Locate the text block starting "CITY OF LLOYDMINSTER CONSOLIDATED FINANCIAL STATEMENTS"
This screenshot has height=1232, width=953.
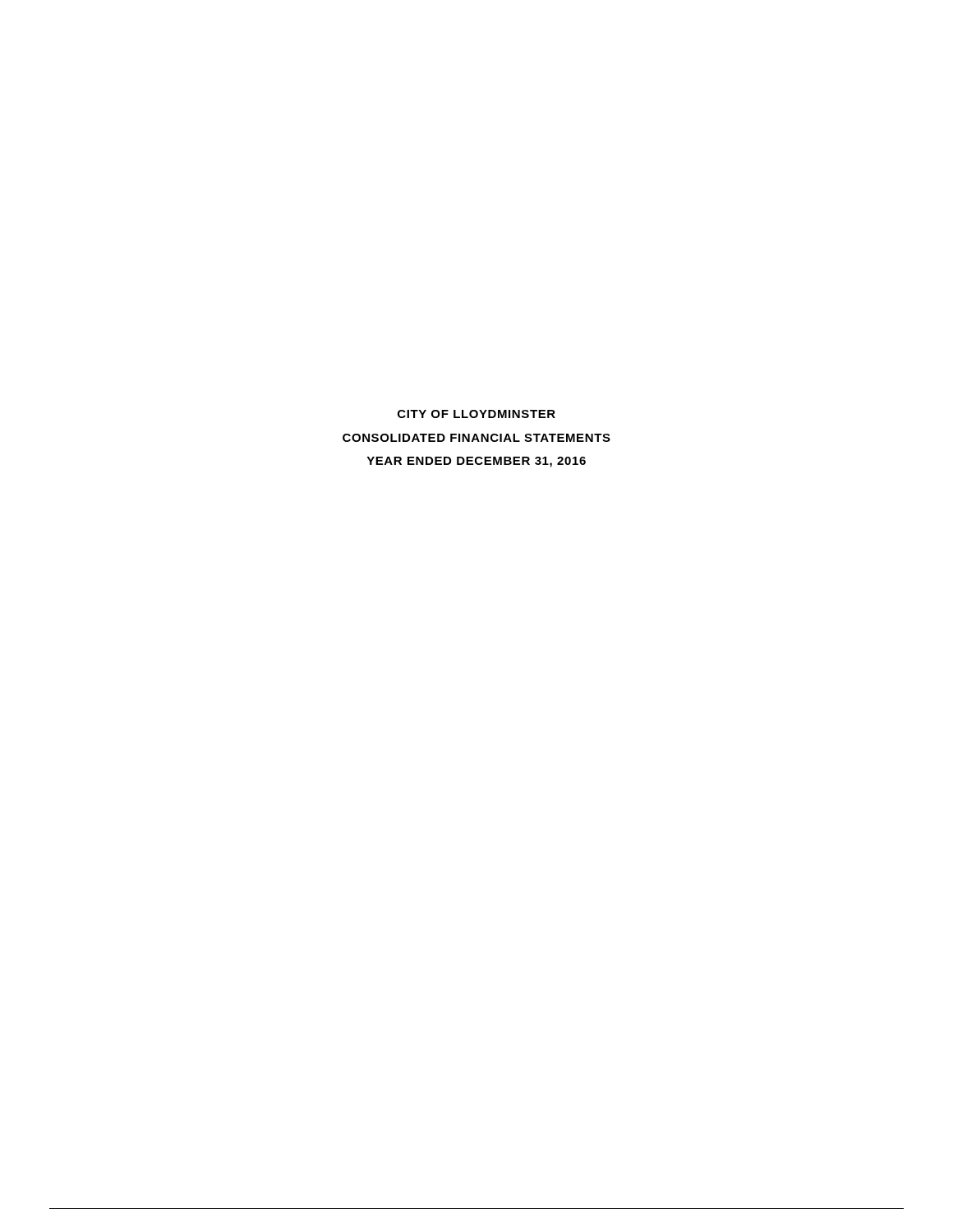(476, 438)
